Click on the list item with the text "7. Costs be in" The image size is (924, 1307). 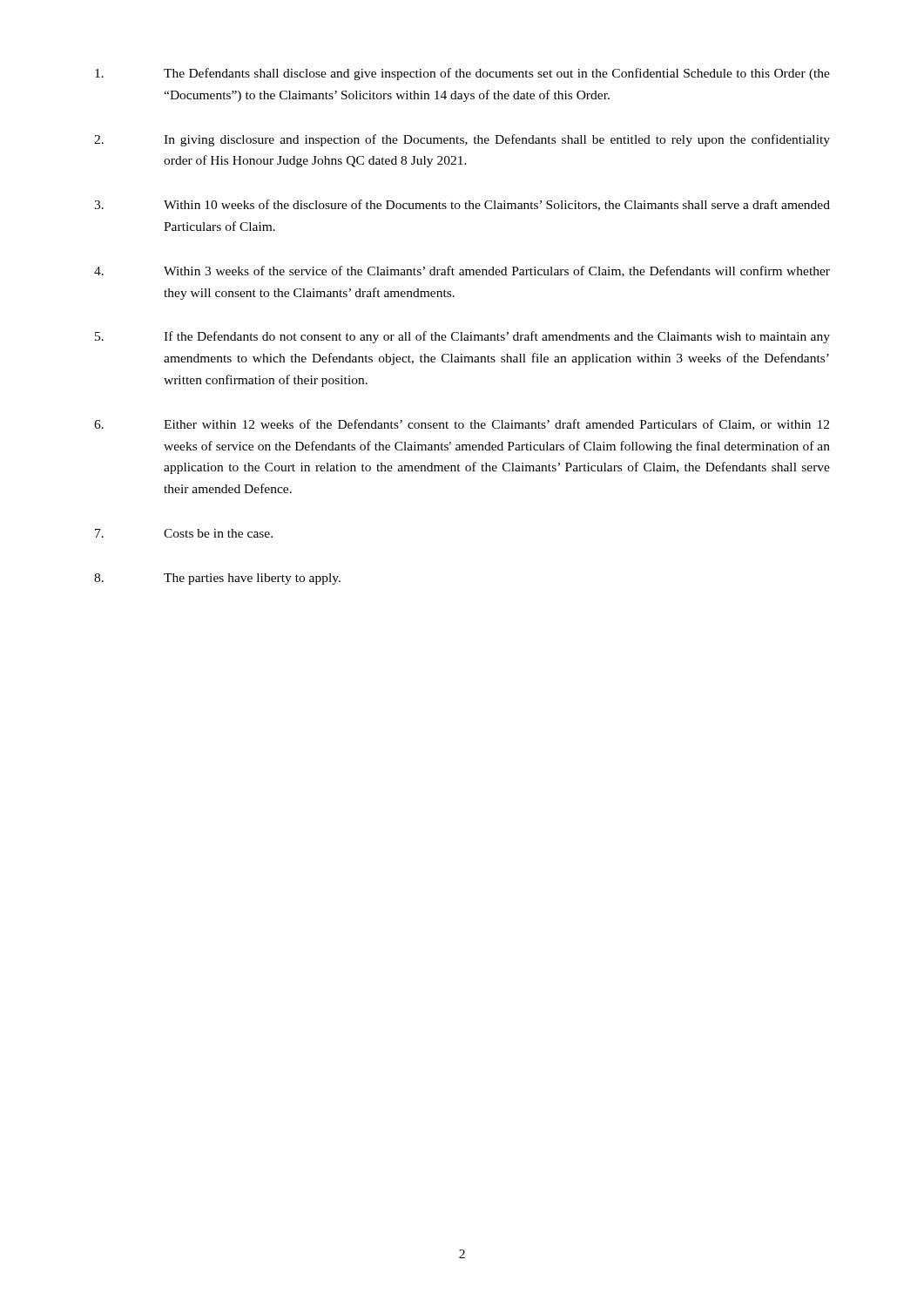click(184, 533)
